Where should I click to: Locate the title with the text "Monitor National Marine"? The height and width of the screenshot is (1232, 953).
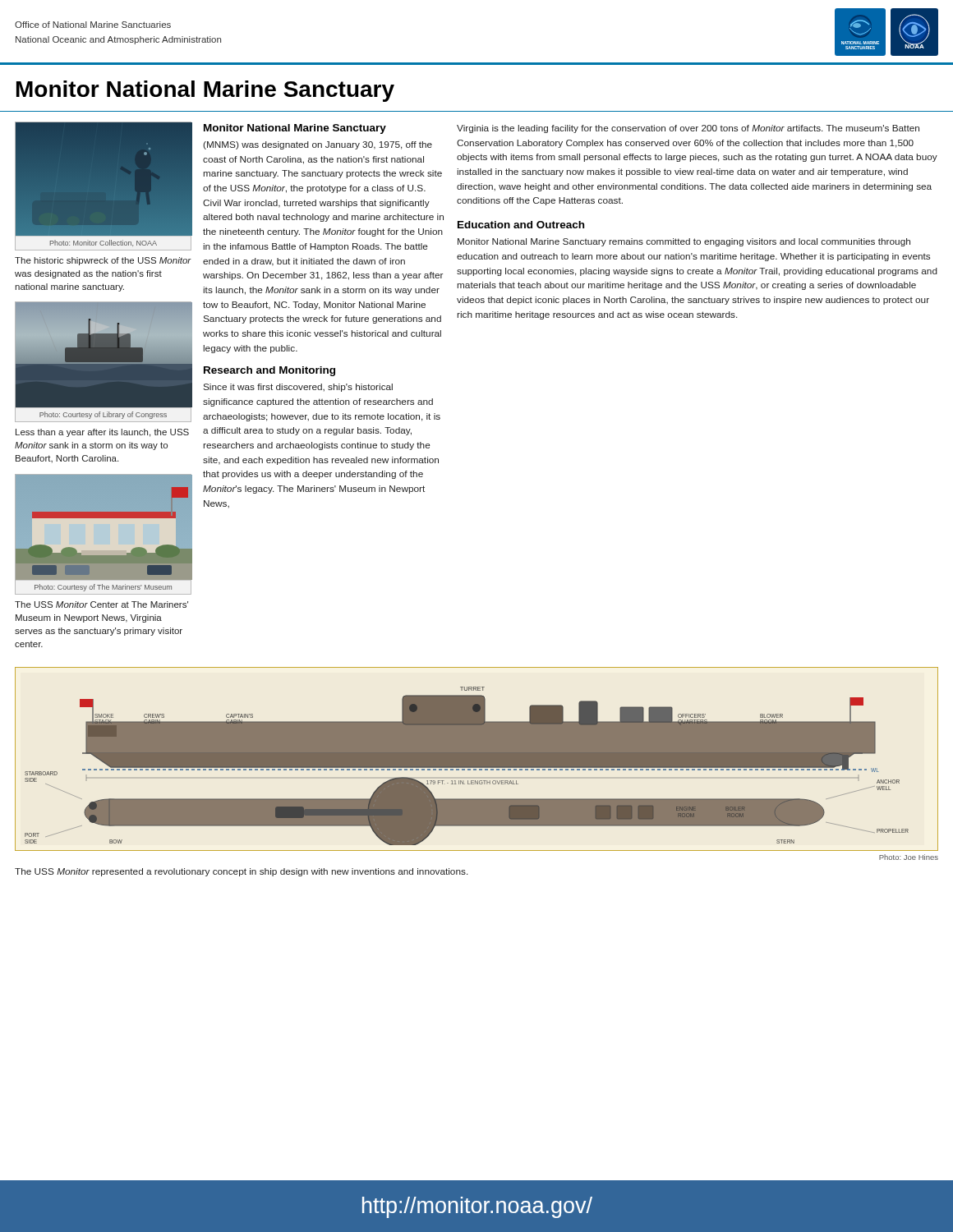coord(205,89)
